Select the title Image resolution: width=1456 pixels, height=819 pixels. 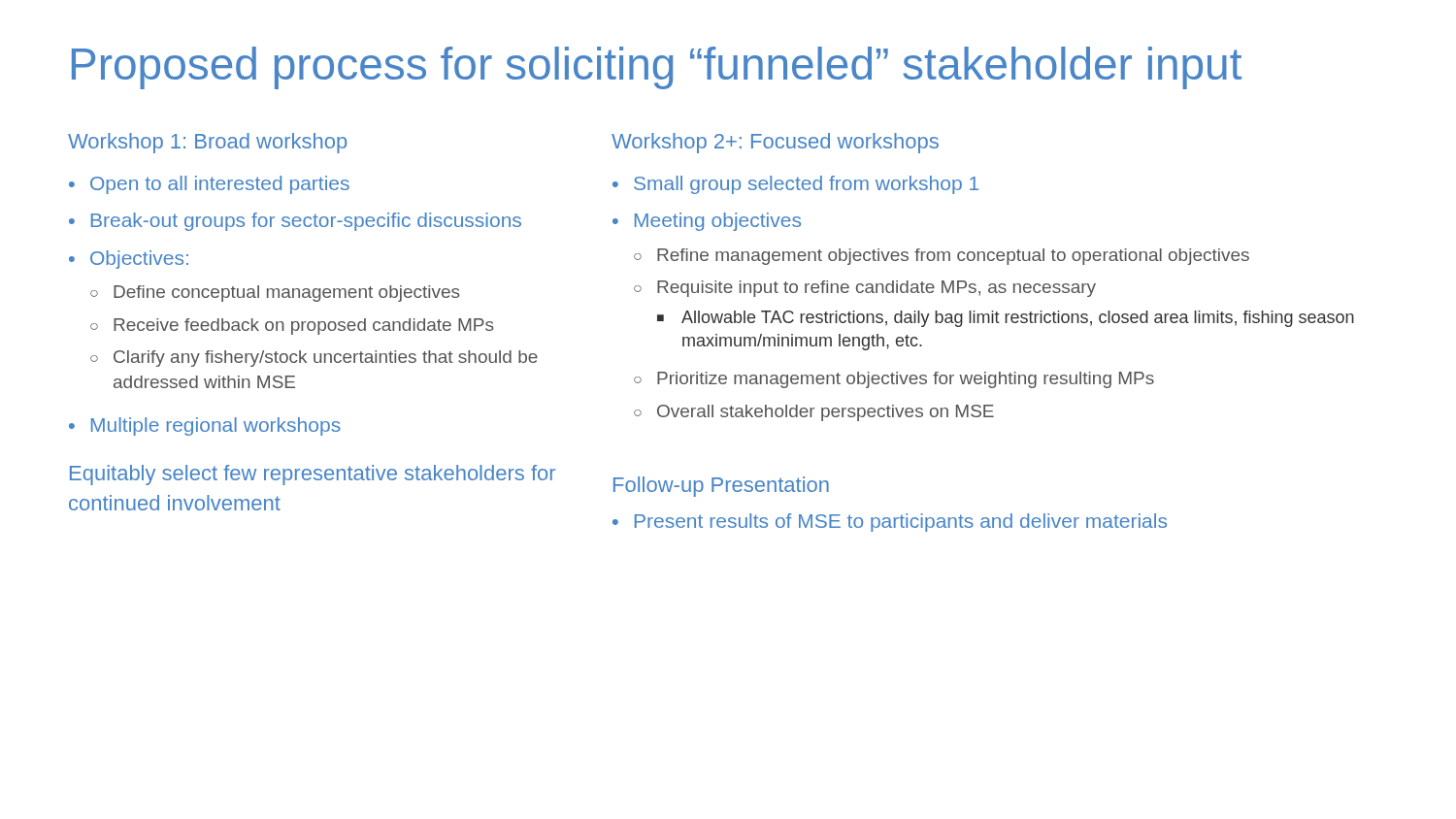[728, 64]
